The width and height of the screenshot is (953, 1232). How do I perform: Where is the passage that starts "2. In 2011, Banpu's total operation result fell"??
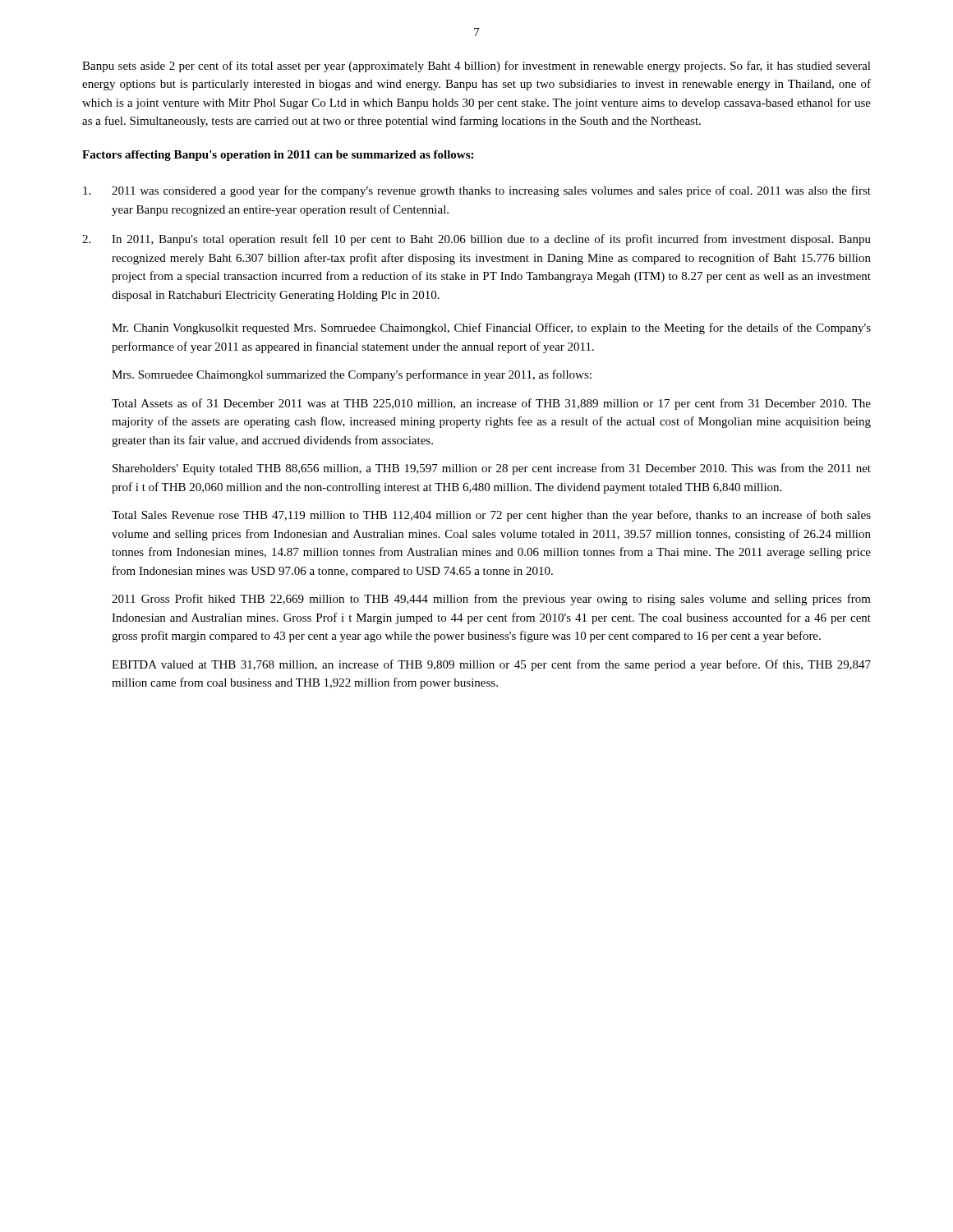476,267
